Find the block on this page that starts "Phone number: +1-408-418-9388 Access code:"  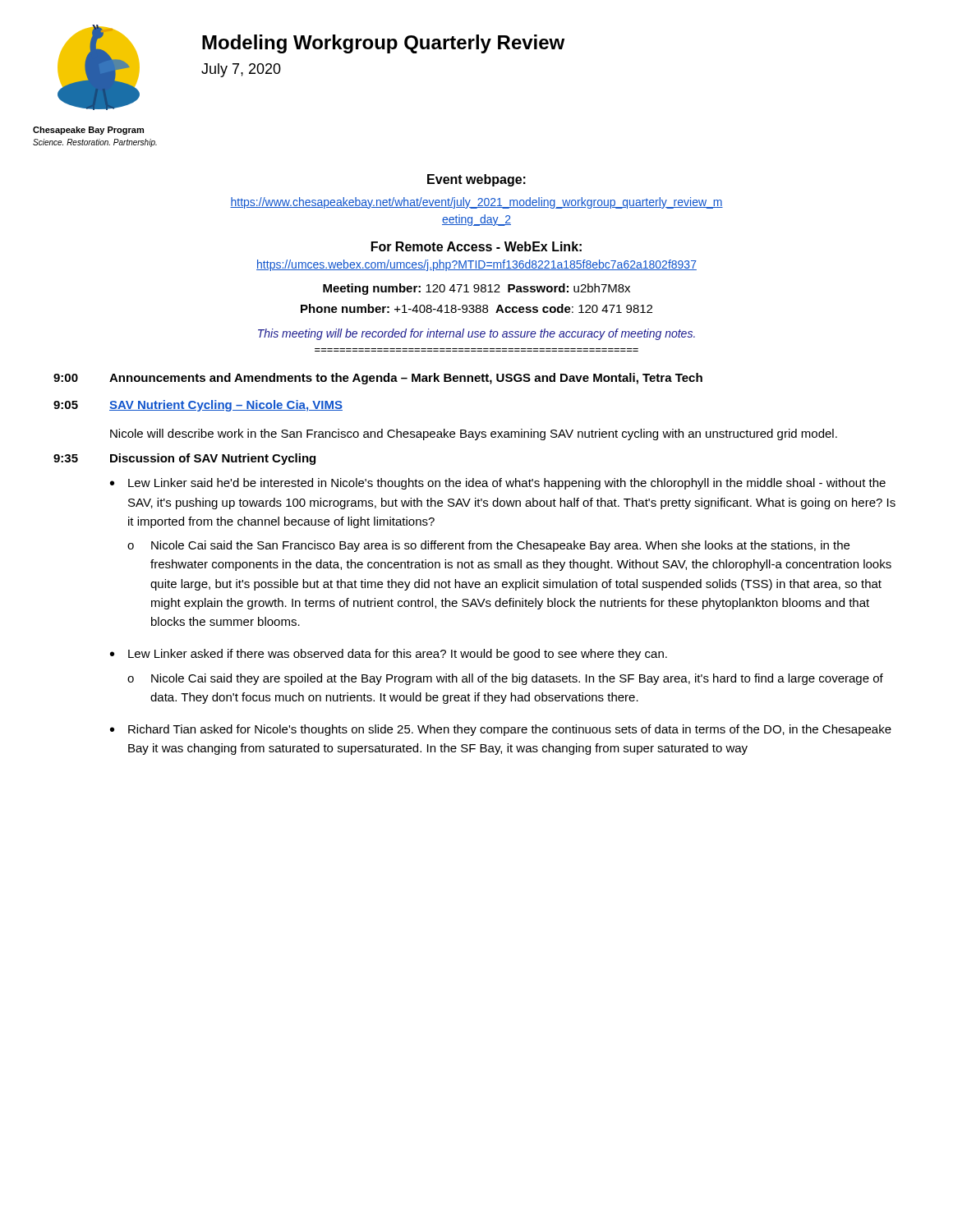476,308
